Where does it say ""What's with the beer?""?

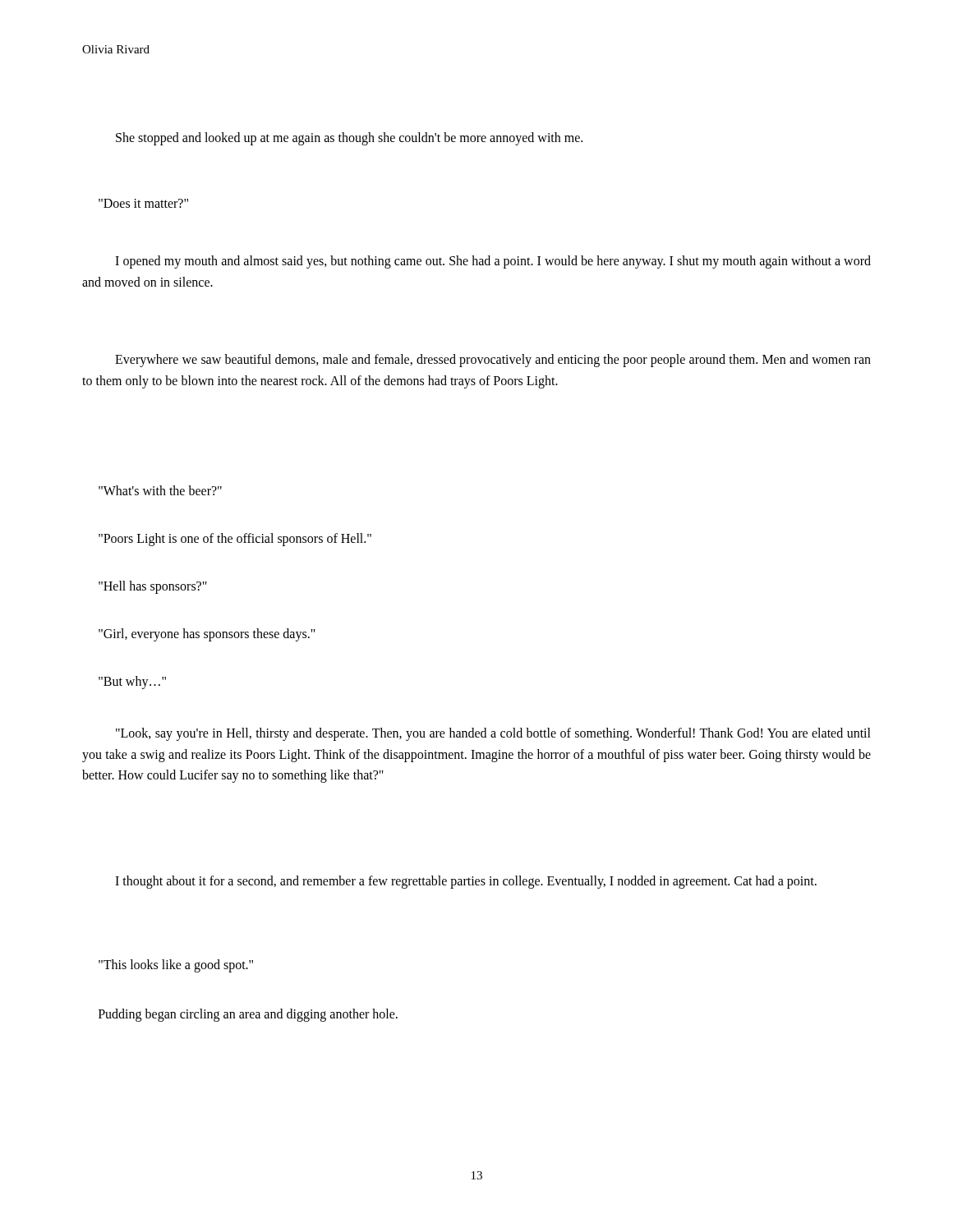(x=160, y=491)
